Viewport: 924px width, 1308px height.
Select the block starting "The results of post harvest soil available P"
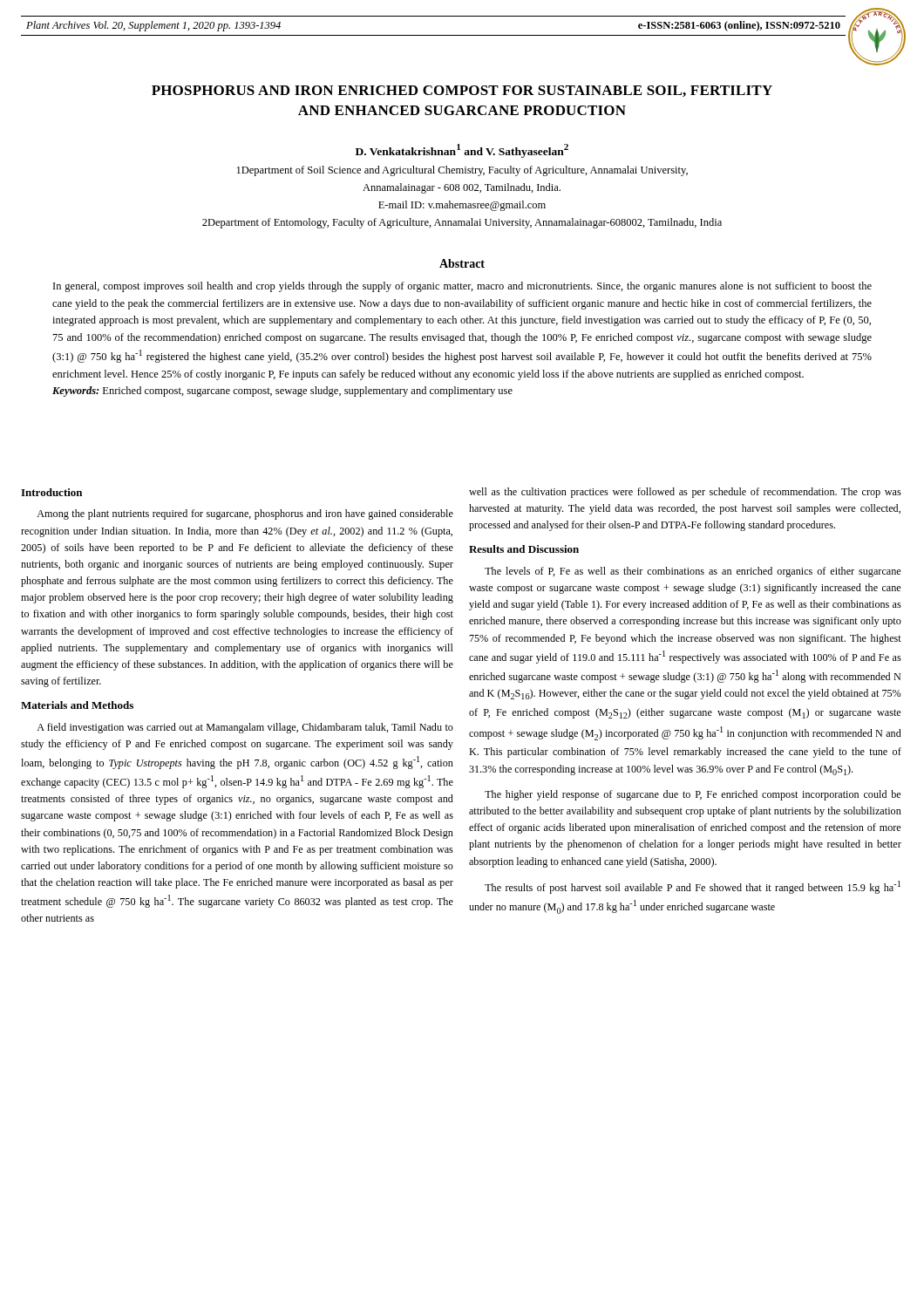point(685,897)
